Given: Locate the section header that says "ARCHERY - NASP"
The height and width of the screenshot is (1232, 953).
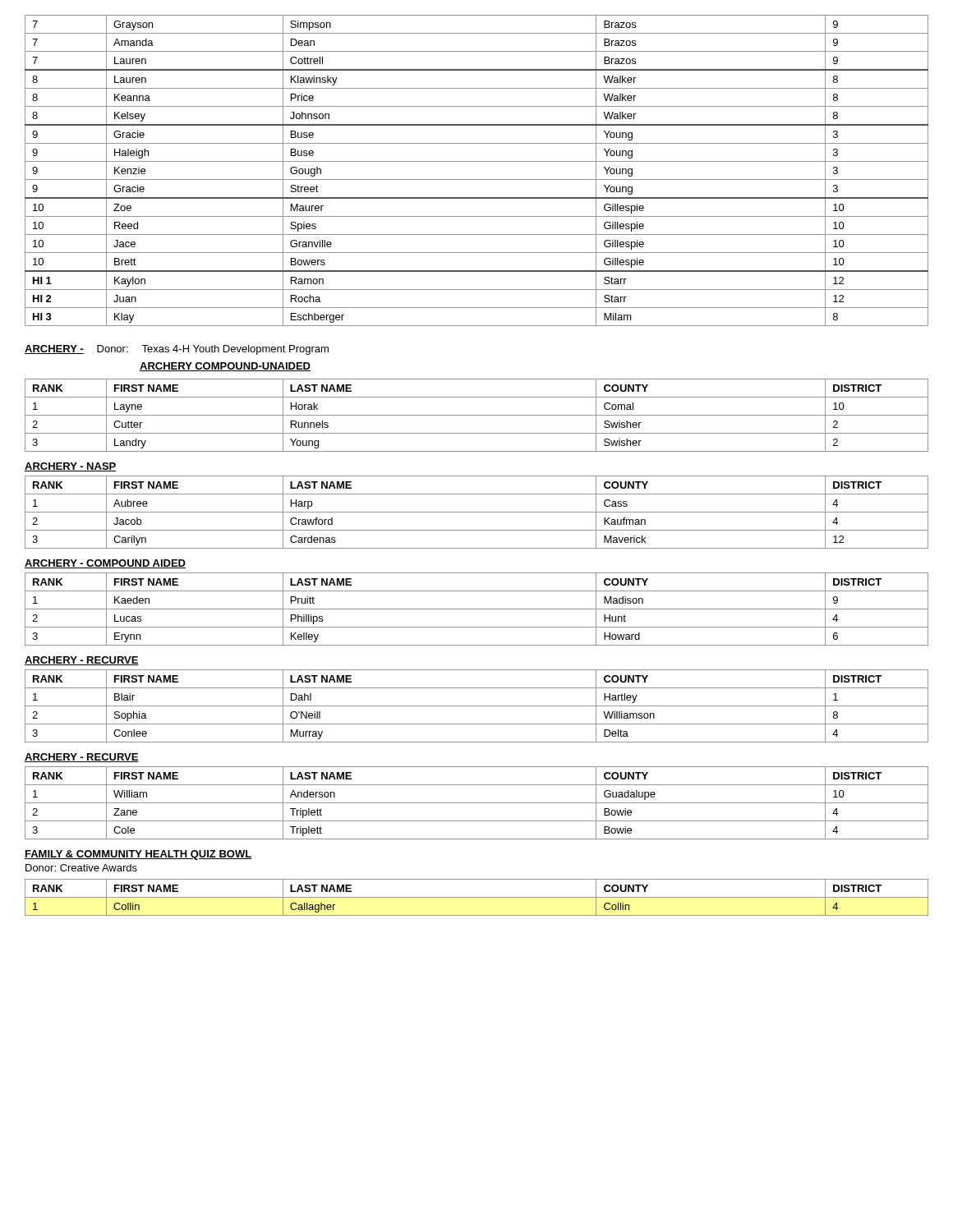Looking at the screenshot, I should tap(70, 466).
